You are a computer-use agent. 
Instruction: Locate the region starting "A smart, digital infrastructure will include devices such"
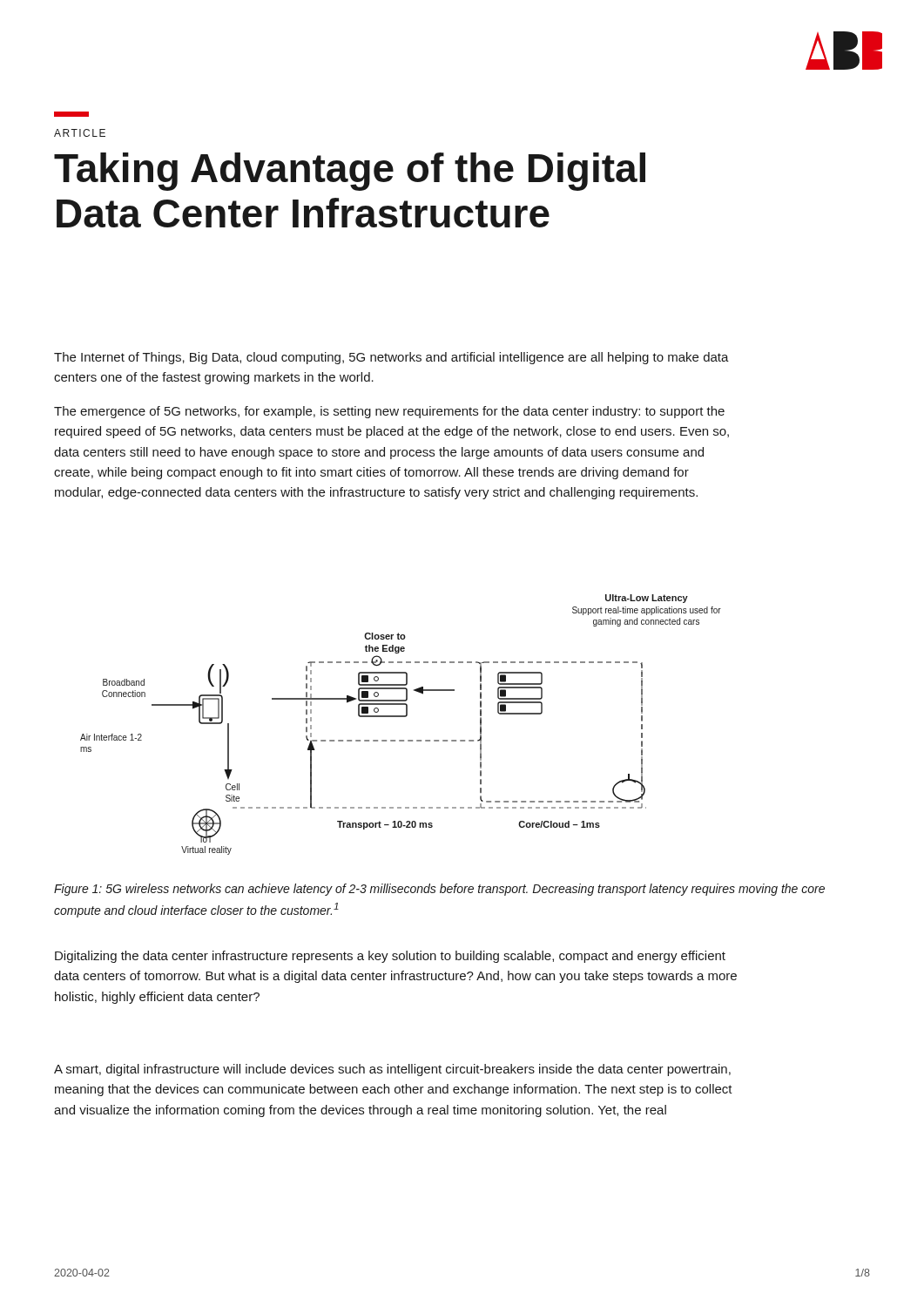(393, 1089)
